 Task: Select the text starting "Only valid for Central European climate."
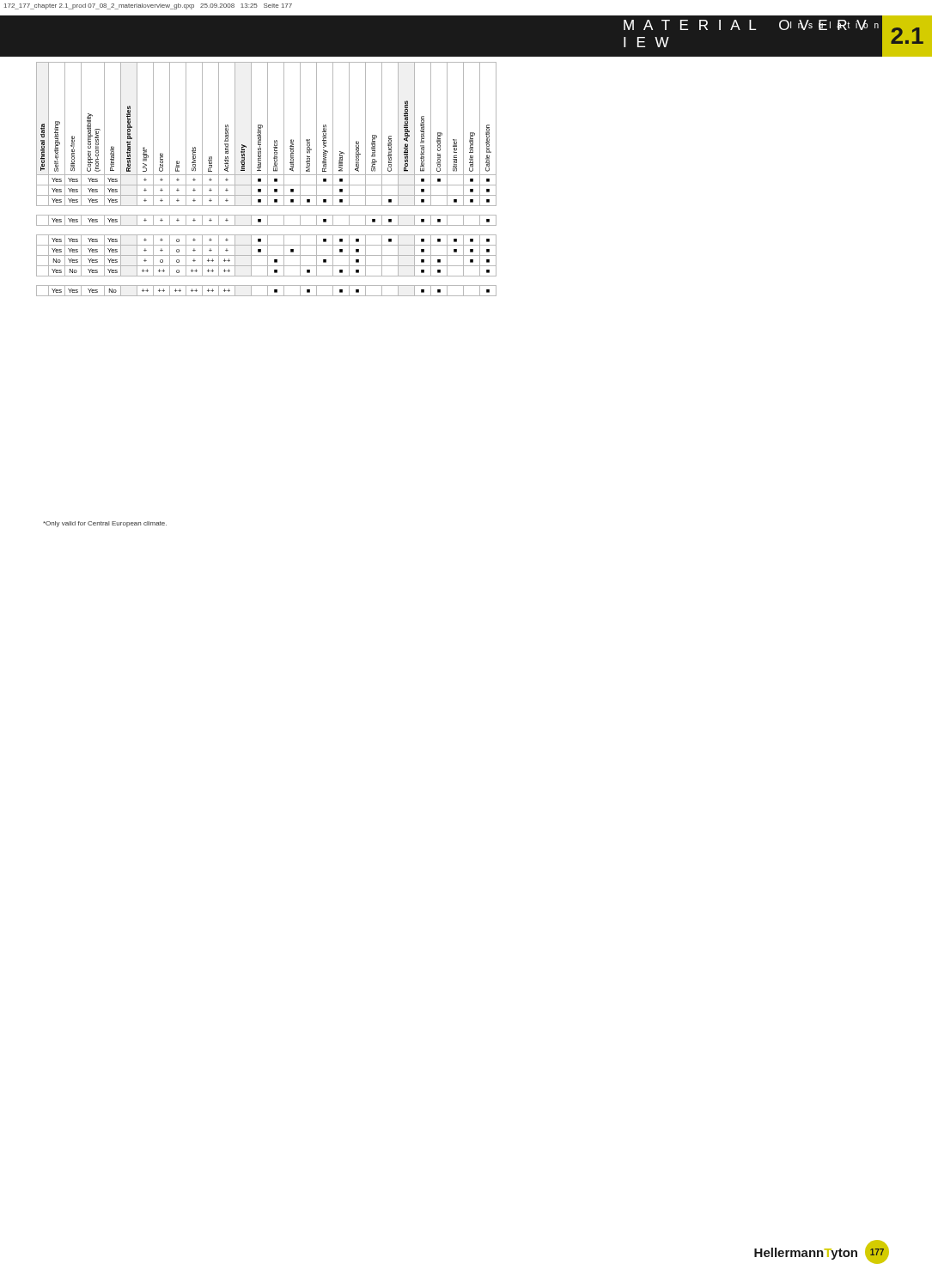coord(105,523)
